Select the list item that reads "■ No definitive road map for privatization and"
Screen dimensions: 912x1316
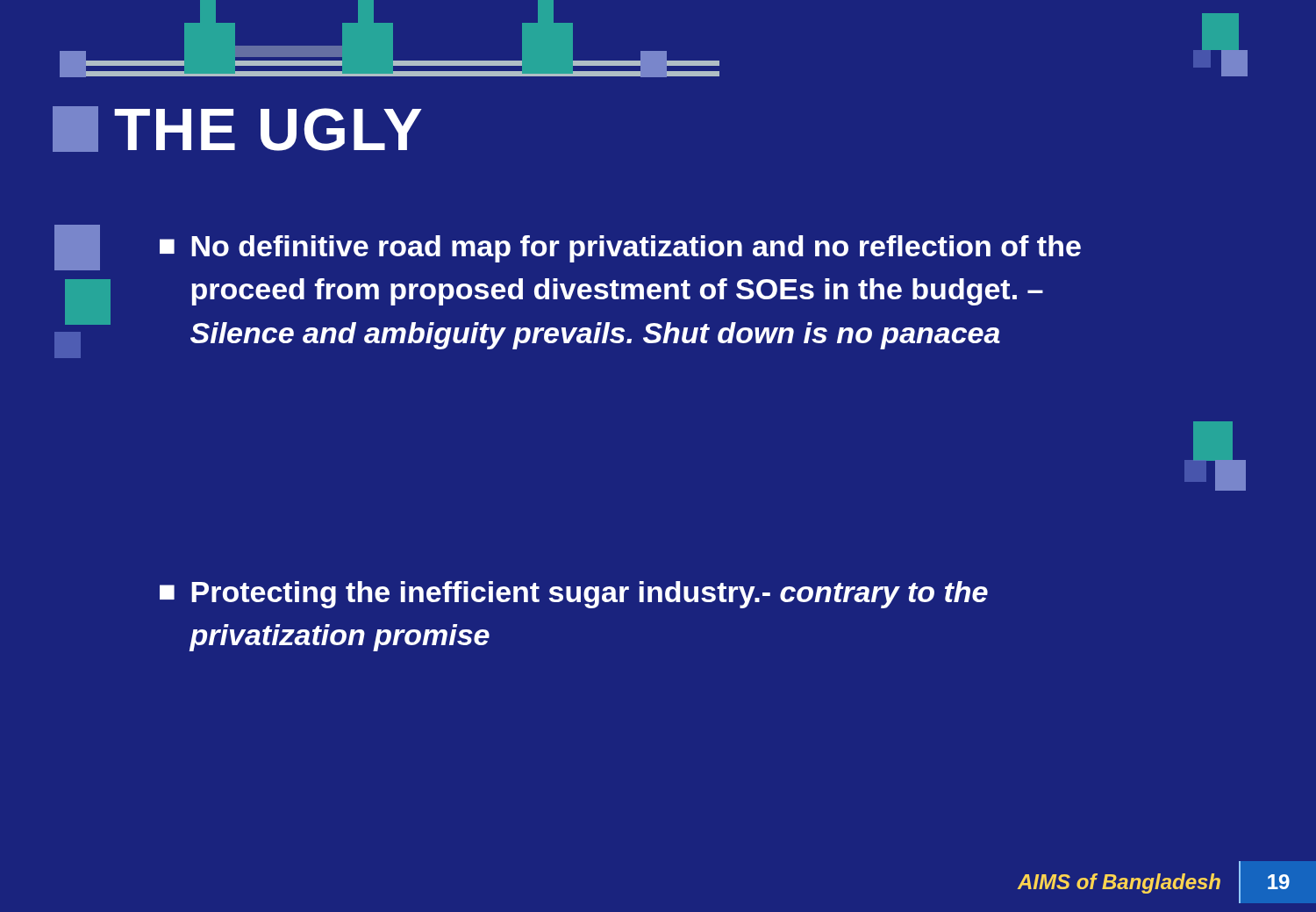coord(649,290)
